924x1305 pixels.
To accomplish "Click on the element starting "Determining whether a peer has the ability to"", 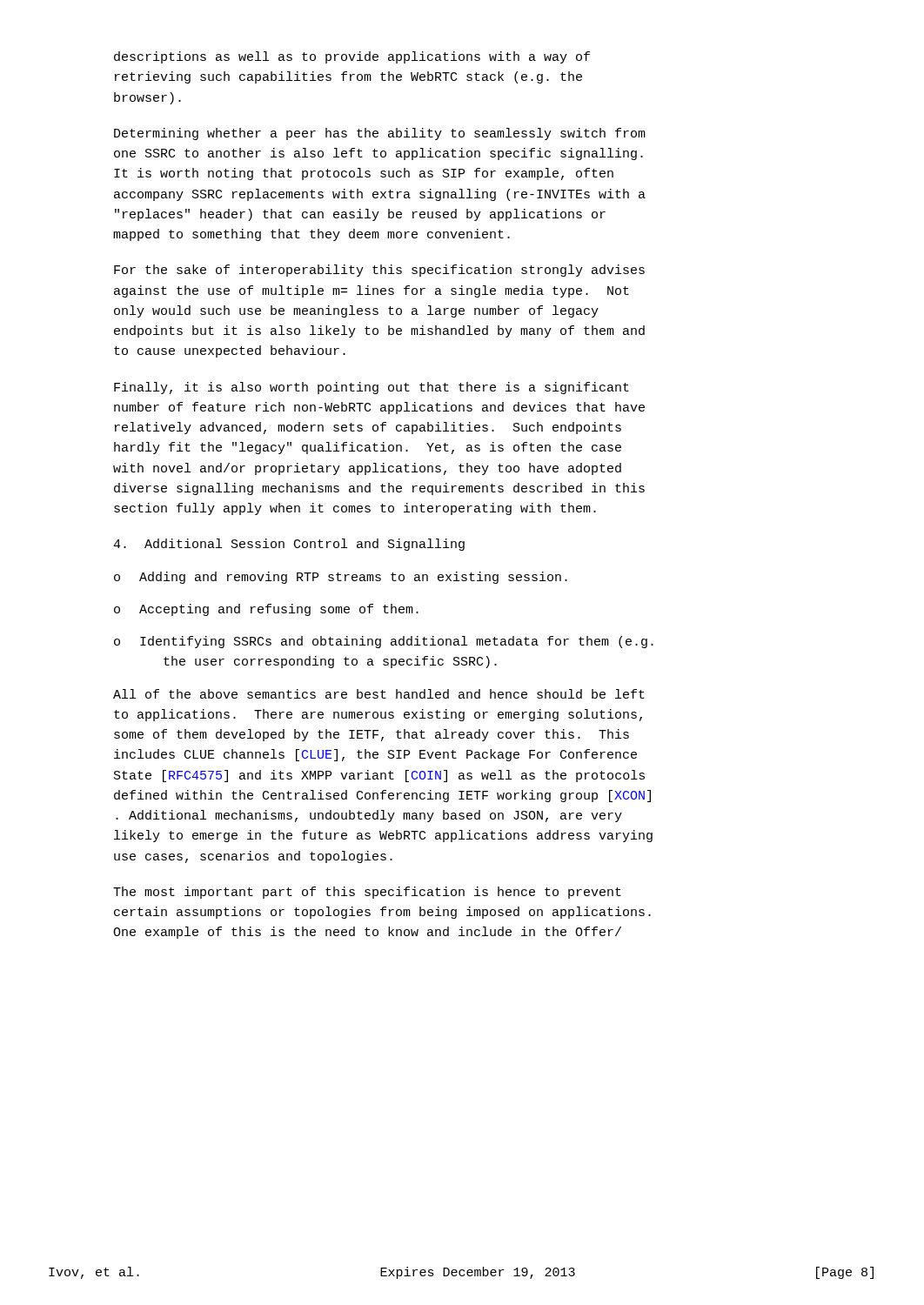I will tap(379, 185).
